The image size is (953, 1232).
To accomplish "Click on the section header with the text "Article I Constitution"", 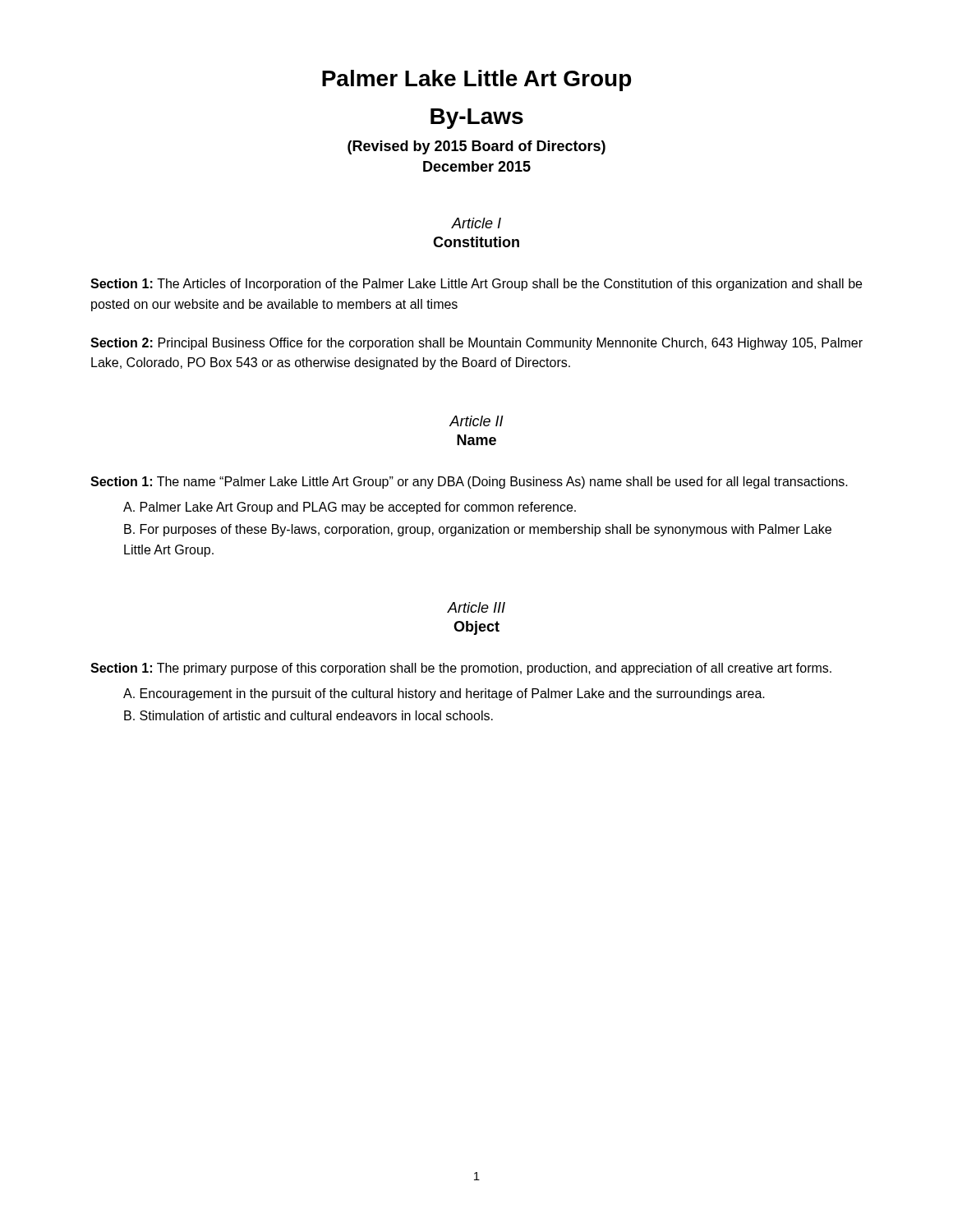I will [x=476, y=233].
